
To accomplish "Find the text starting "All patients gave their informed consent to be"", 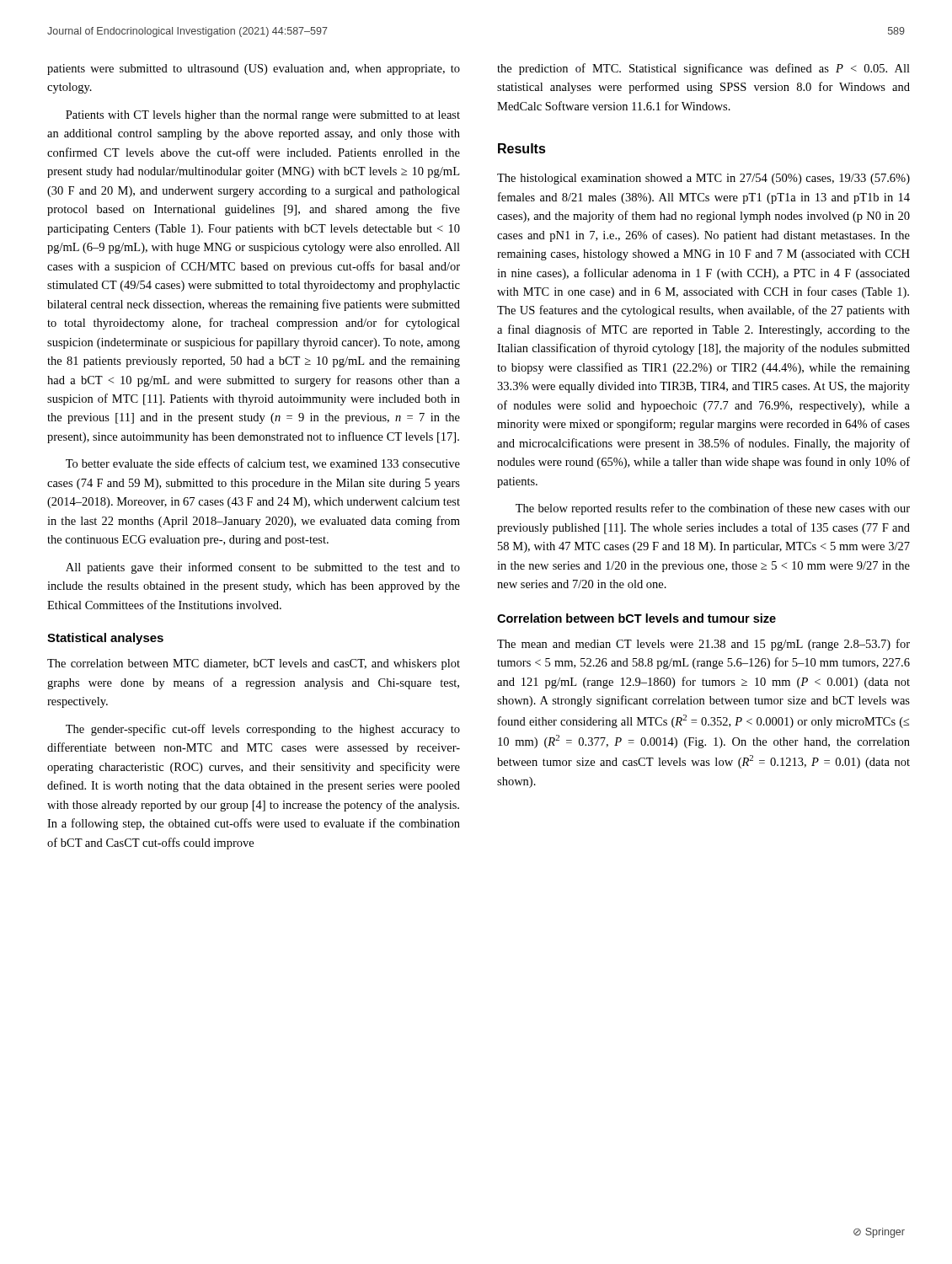I will pyautogui.click(x=254, y=586).
